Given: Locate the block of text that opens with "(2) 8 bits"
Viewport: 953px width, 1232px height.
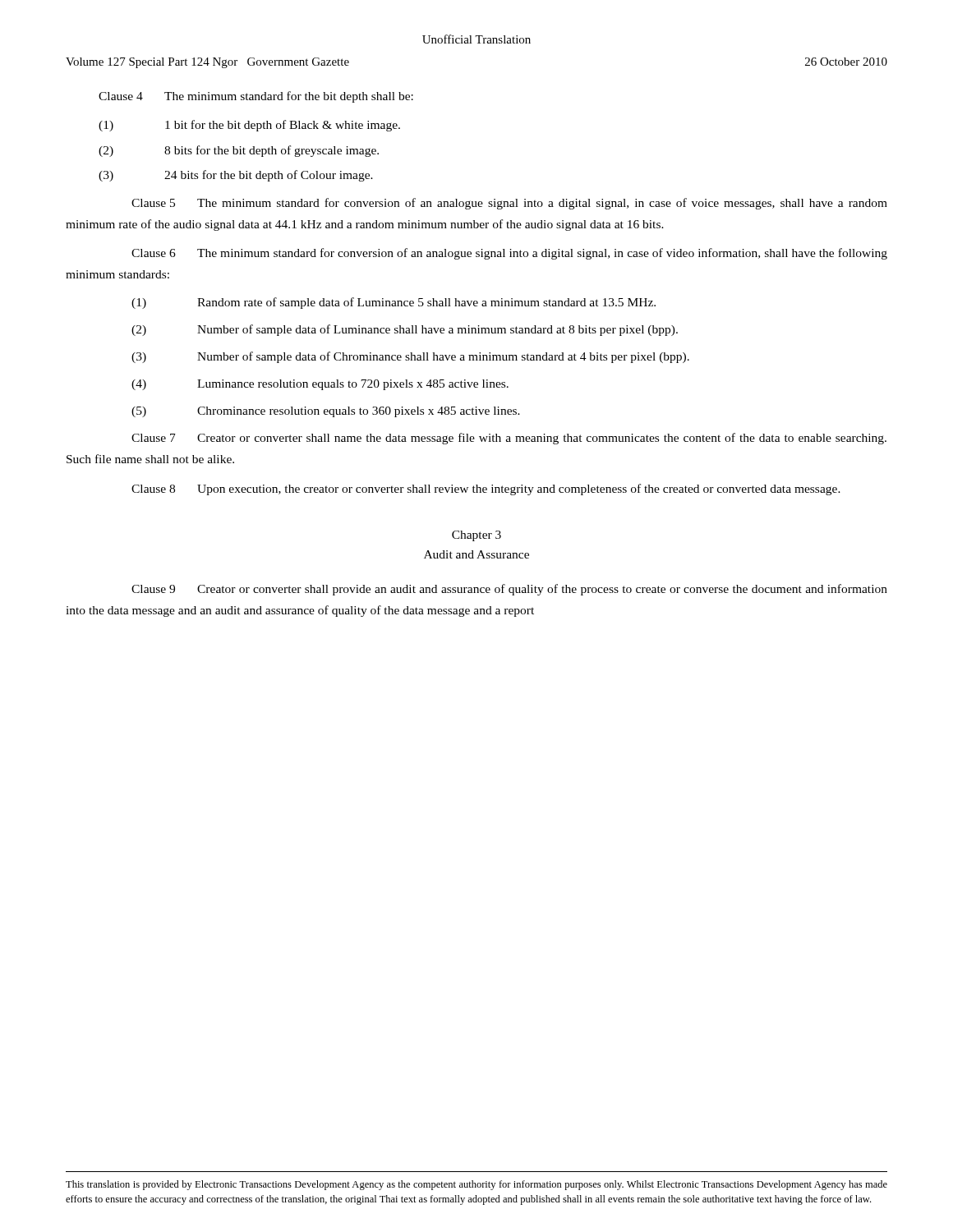Looking at the screenshot, I should [x=239, y=151].
